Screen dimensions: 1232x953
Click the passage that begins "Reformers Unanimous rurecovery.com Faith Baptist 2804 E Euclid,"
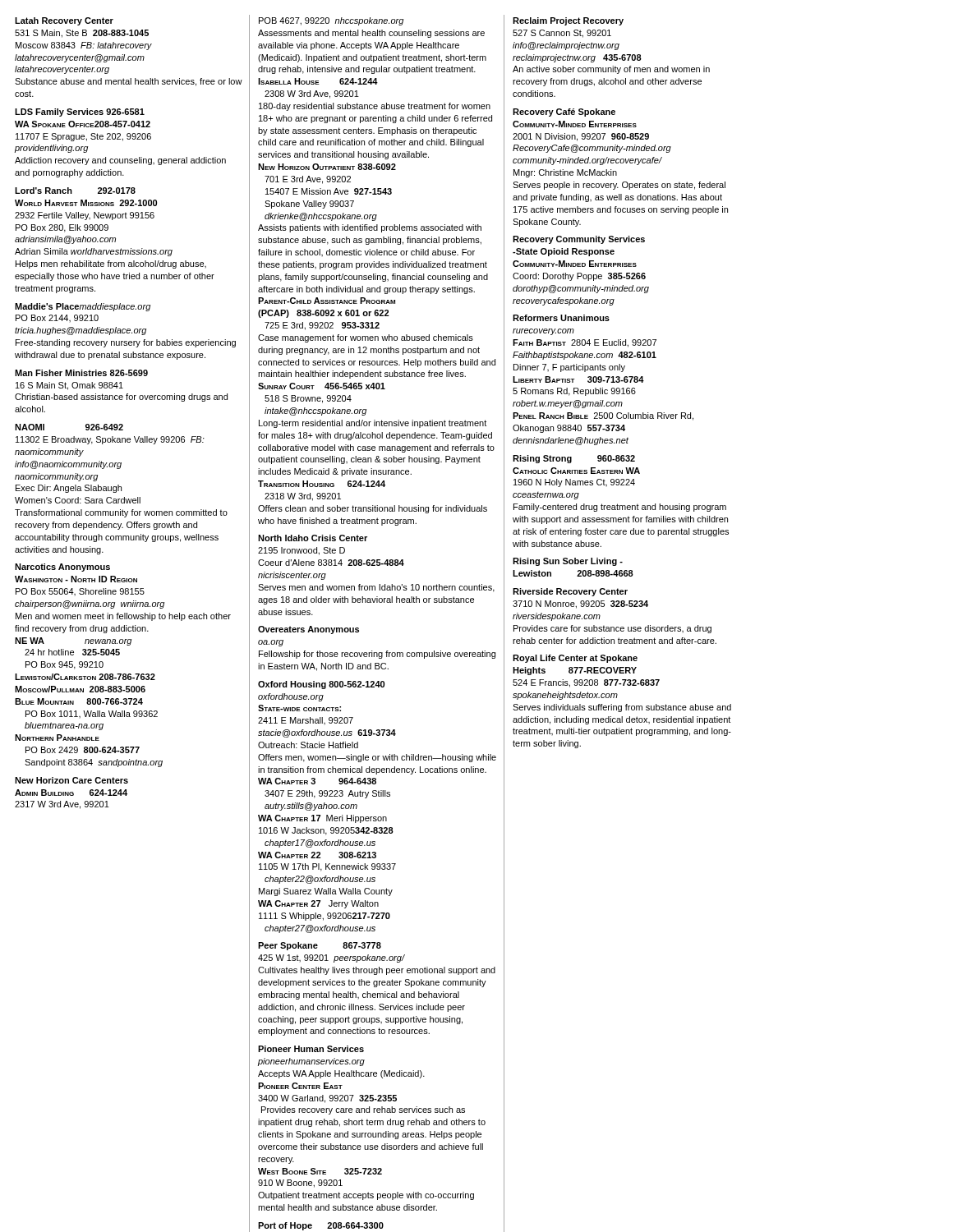pyautogui.click(x=623, y=380)
